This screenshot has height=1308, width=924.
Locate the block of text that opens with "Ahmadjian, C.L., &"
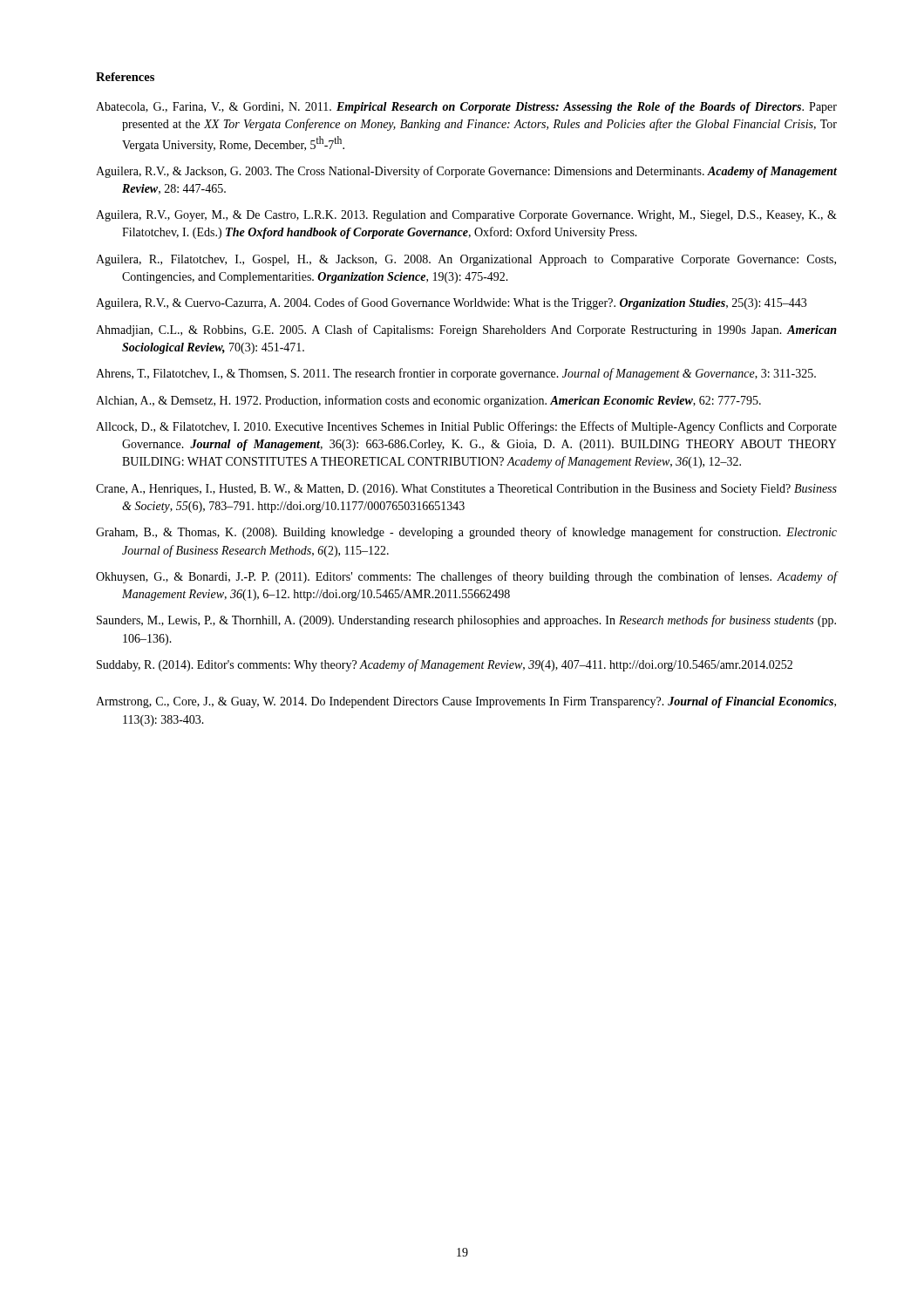tap(466, 339)
